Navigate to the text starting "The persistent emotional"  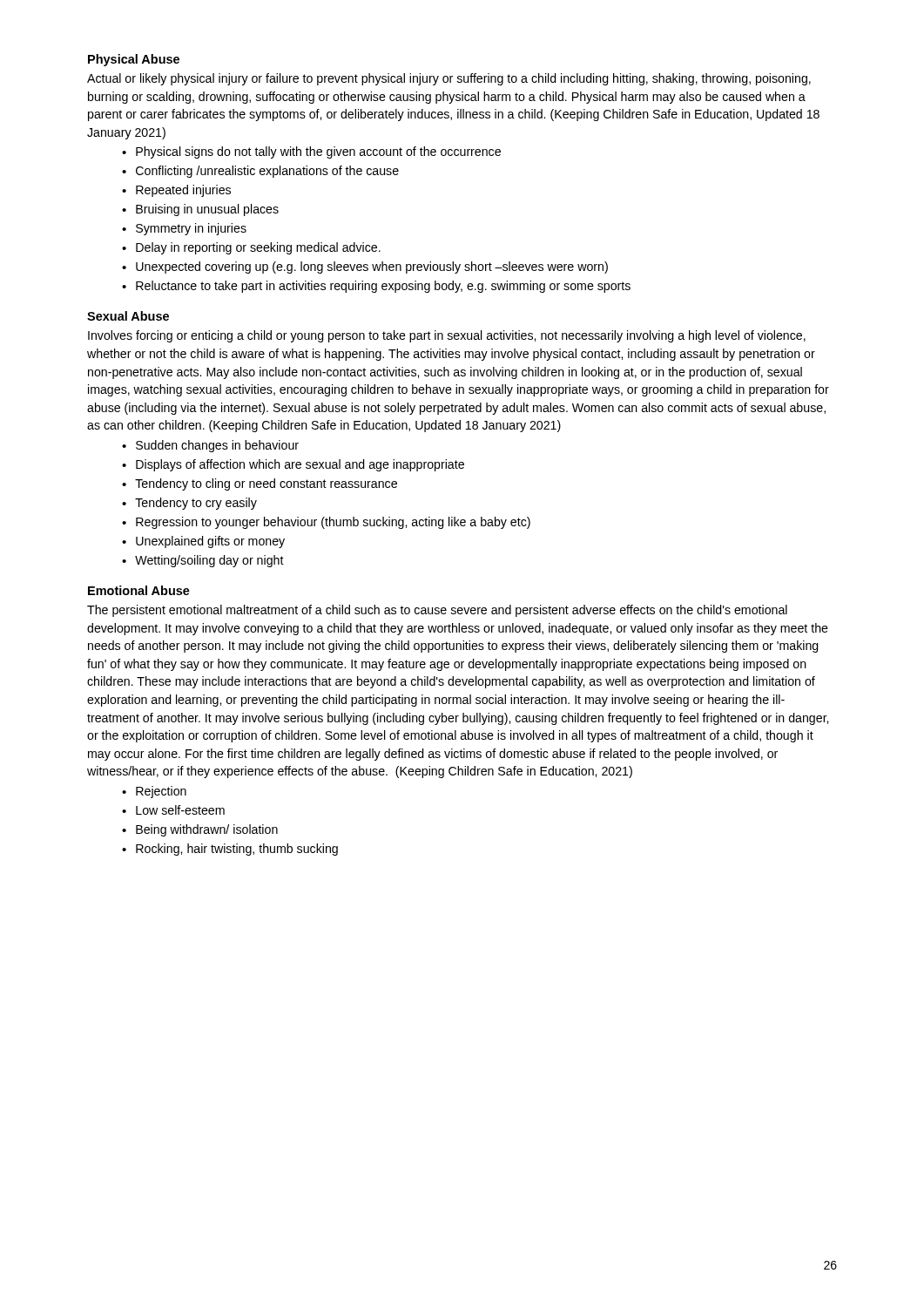pyautogui.click(x=462, y=691)
